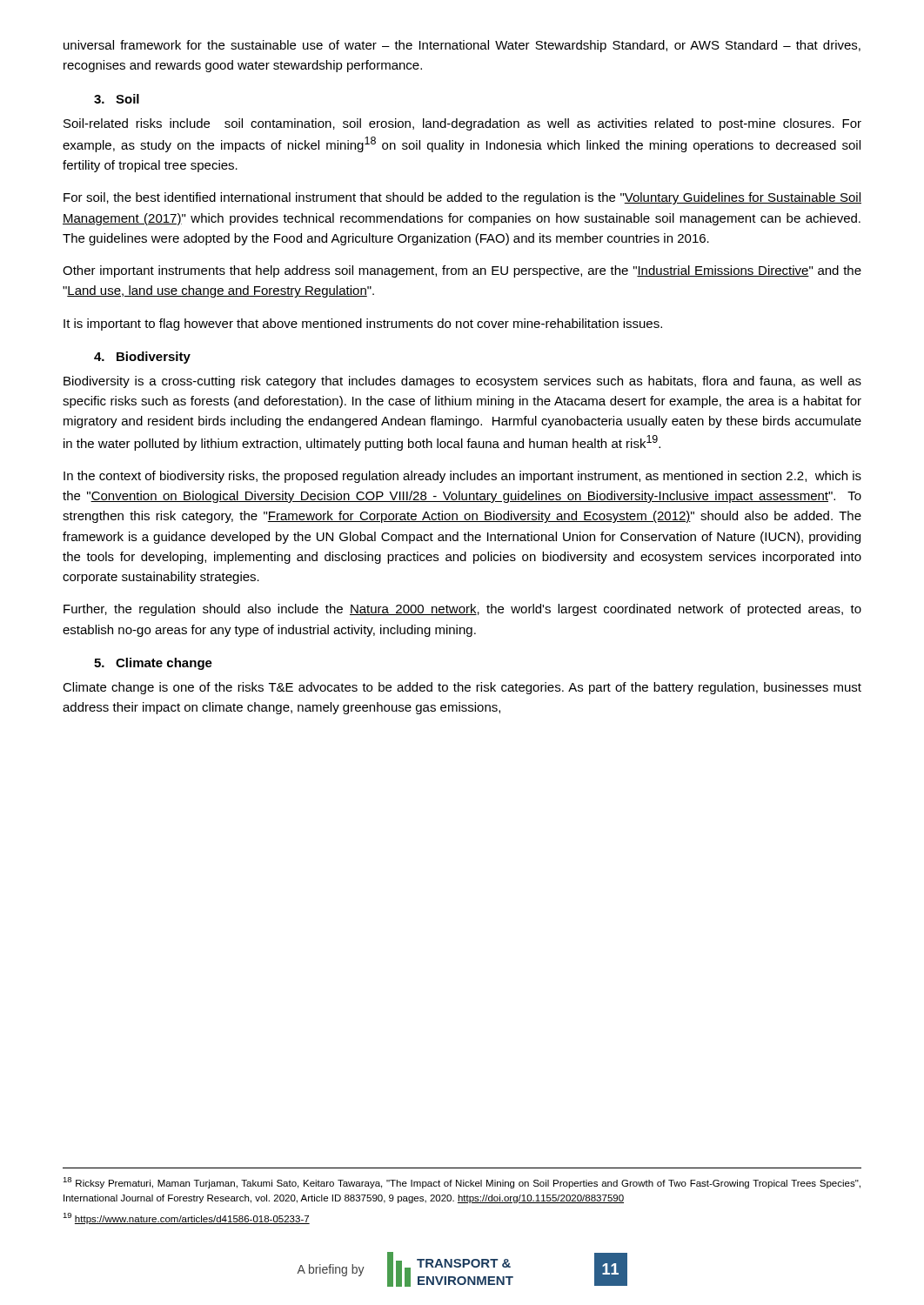Screen dimensions: 1305x924
Task: Click the passage that begins "It is important to flag however"
Action: [x=462, y=323]
